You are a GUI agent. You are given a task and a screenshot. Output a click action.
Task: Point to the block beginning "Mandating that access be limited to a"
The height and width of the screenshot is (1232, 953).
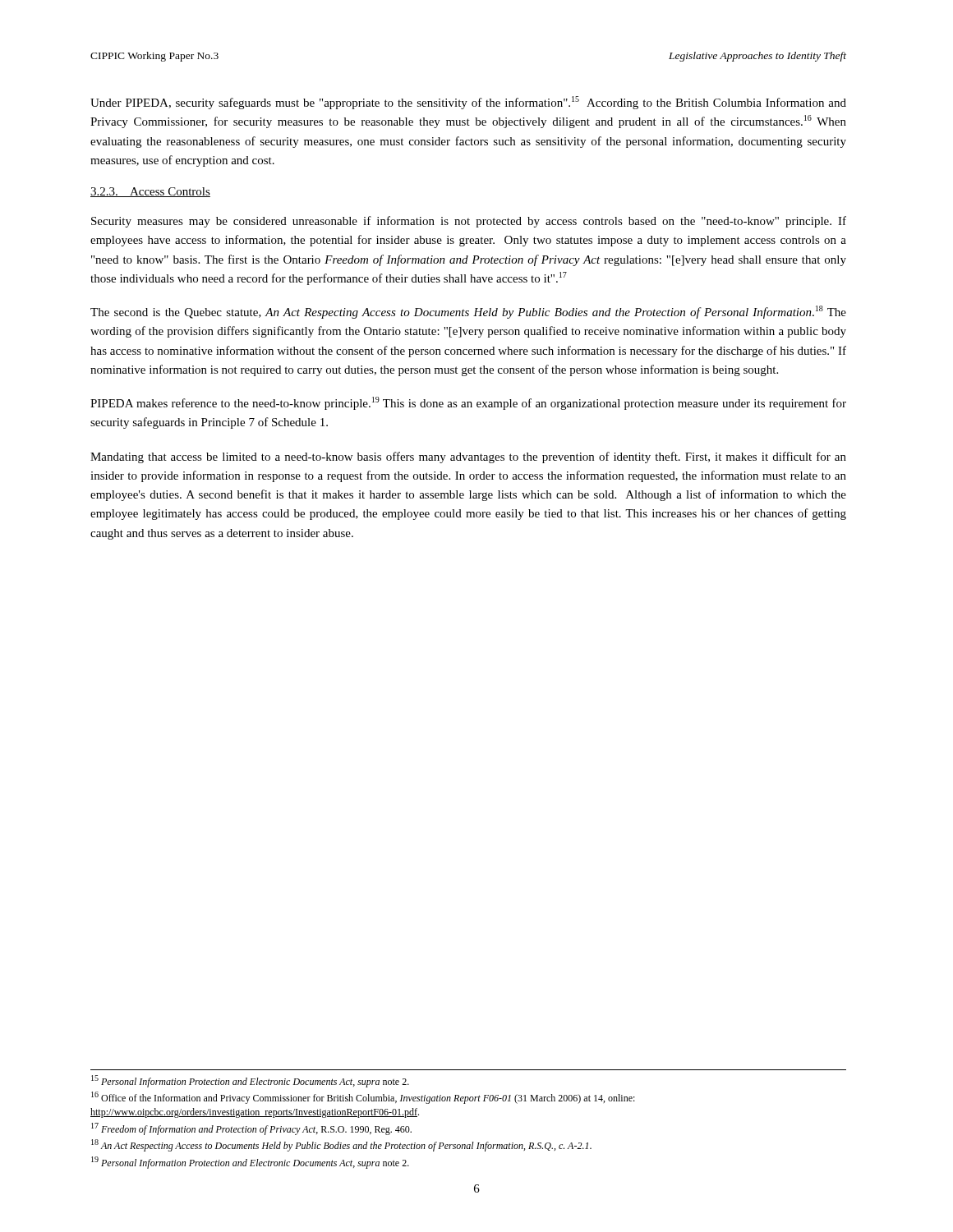click(468, 494)
